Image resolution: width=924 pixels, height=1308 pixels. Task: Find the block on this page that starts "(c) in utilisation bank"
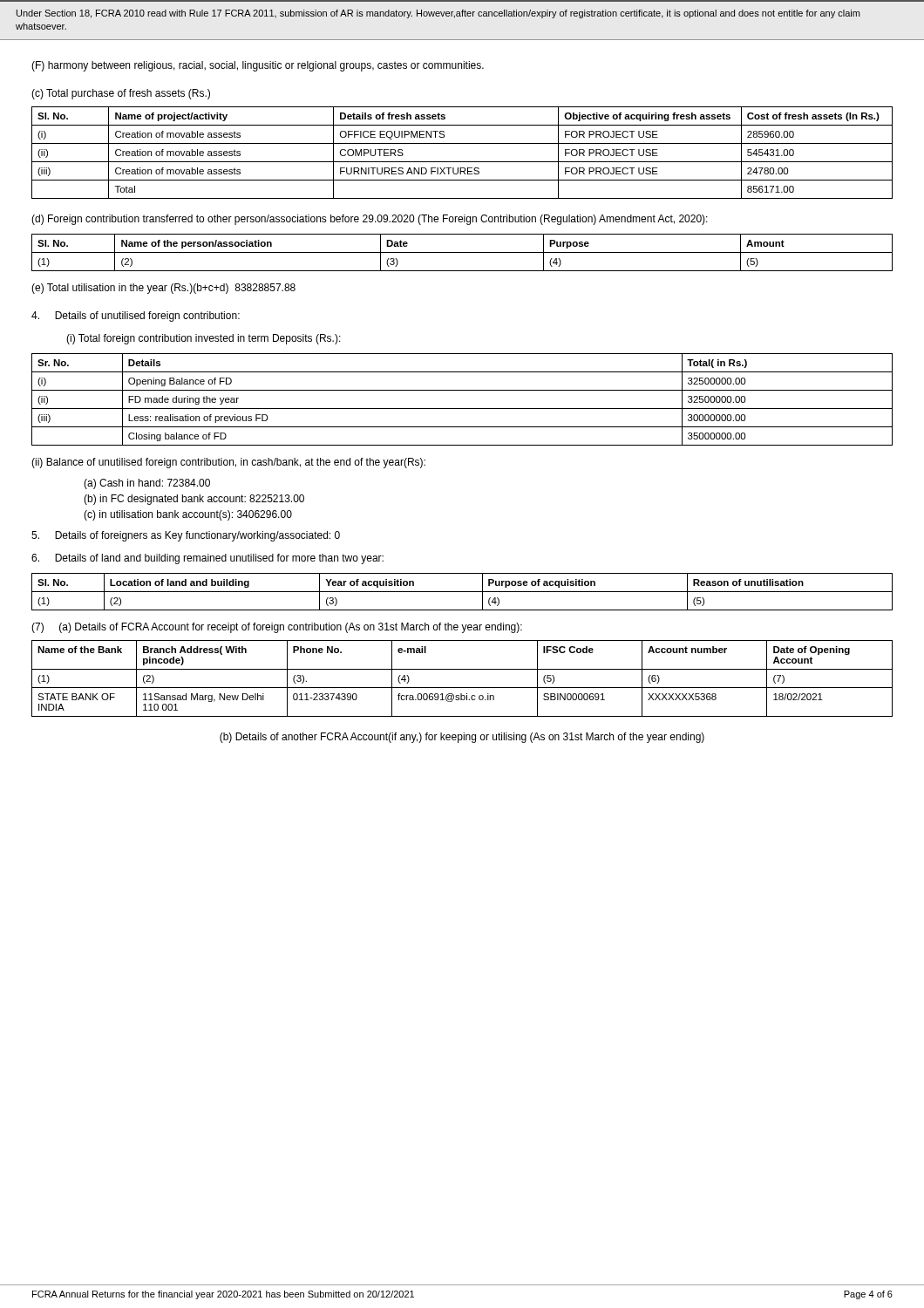(188, 514)
